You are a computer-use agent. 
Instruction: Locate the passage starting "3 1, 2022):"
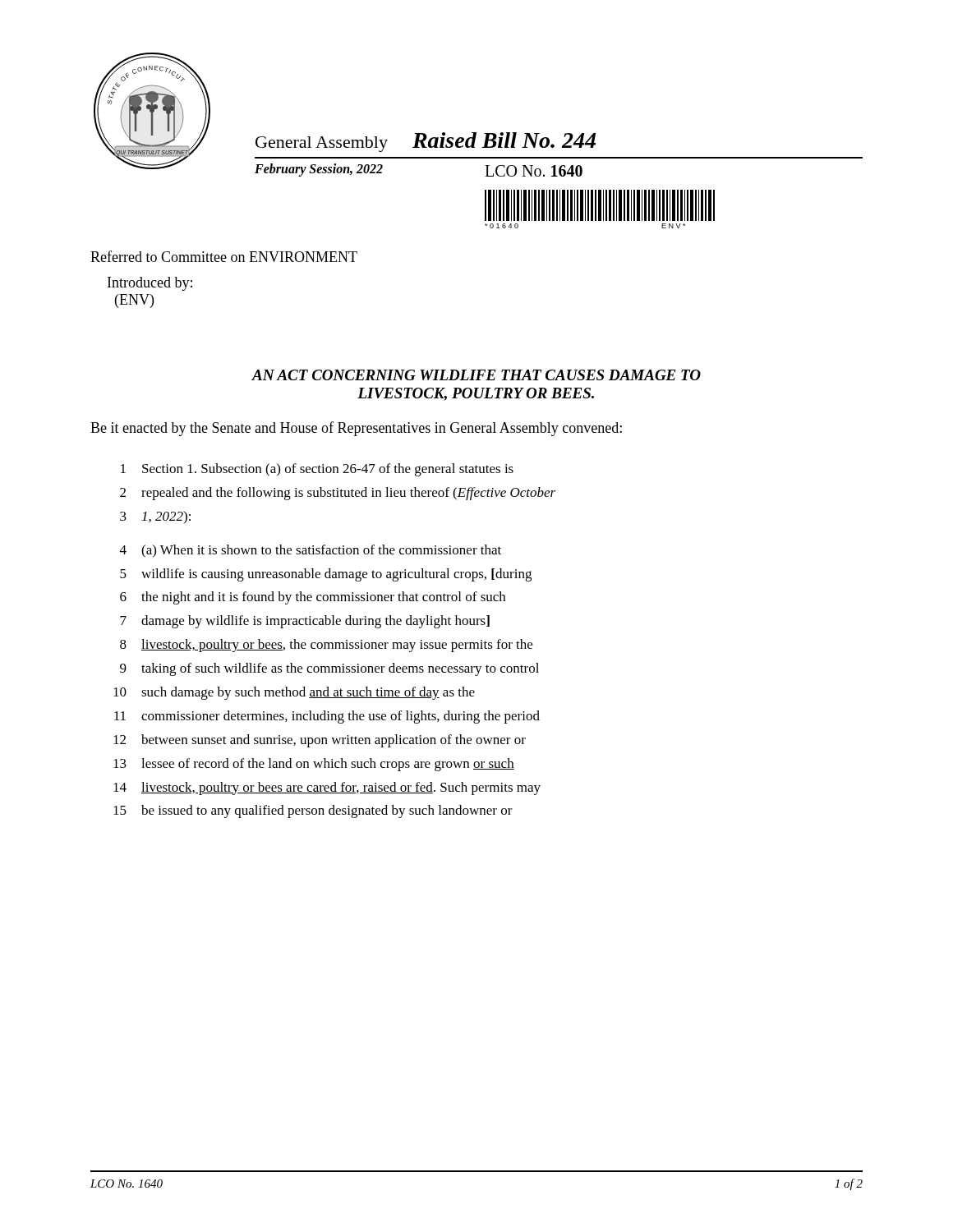pyautogui.click(x=155, y=517)
